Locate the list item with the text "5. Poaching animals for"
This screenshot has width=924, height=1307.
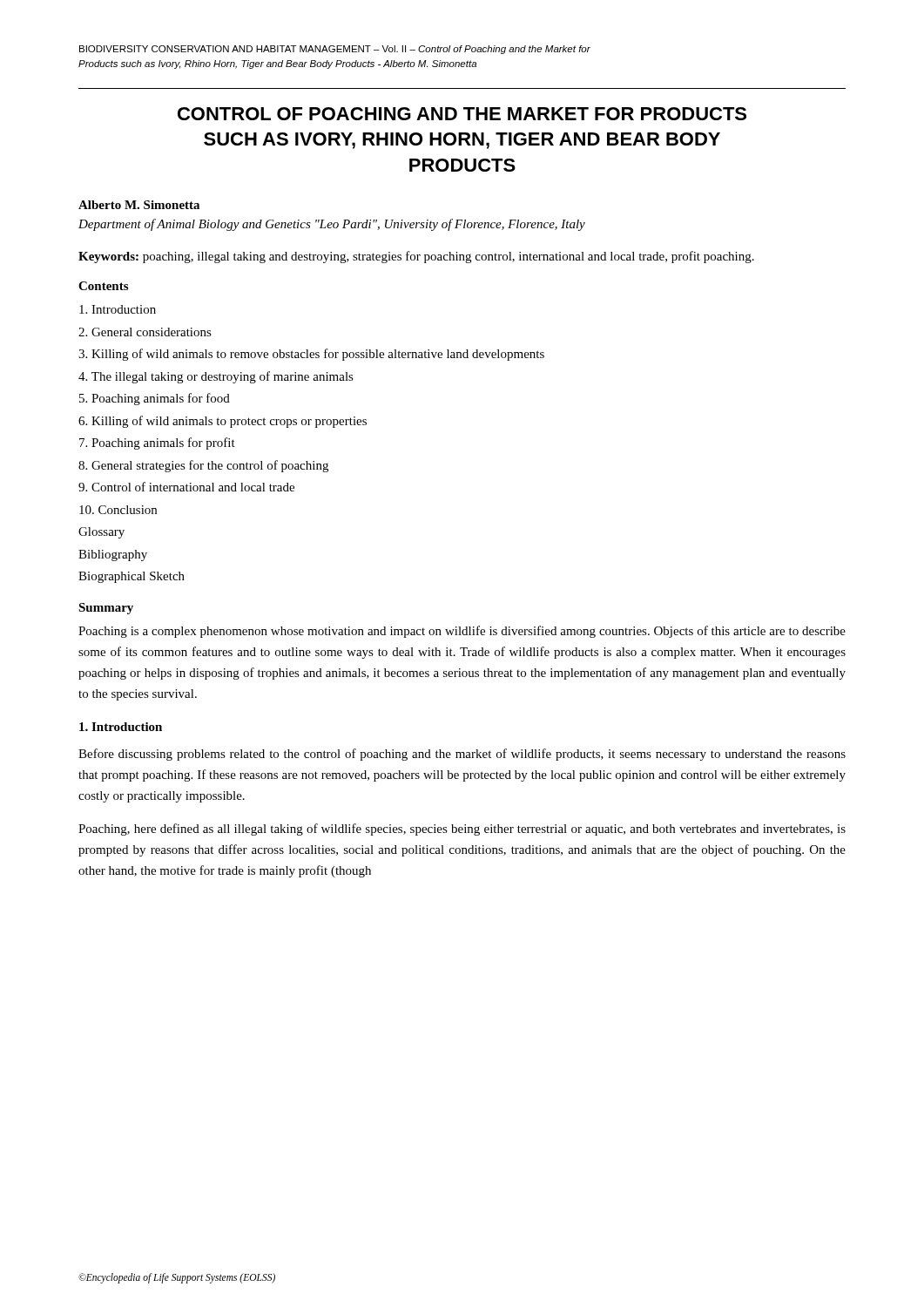click(154, 398)
